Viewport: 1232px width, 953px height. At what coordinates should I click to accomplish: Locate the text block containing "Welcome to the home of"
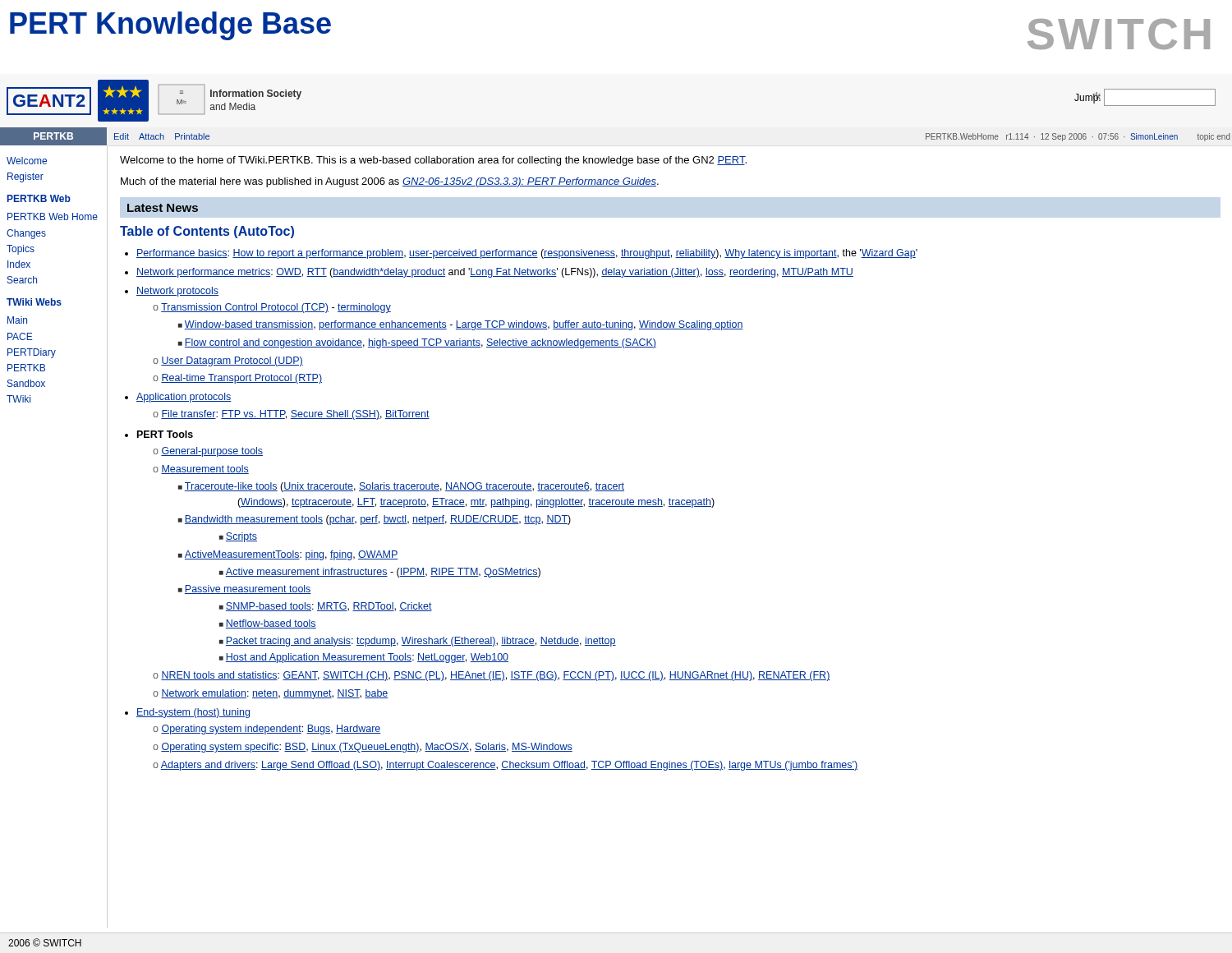pyautogui.click(x=434, y=160)
